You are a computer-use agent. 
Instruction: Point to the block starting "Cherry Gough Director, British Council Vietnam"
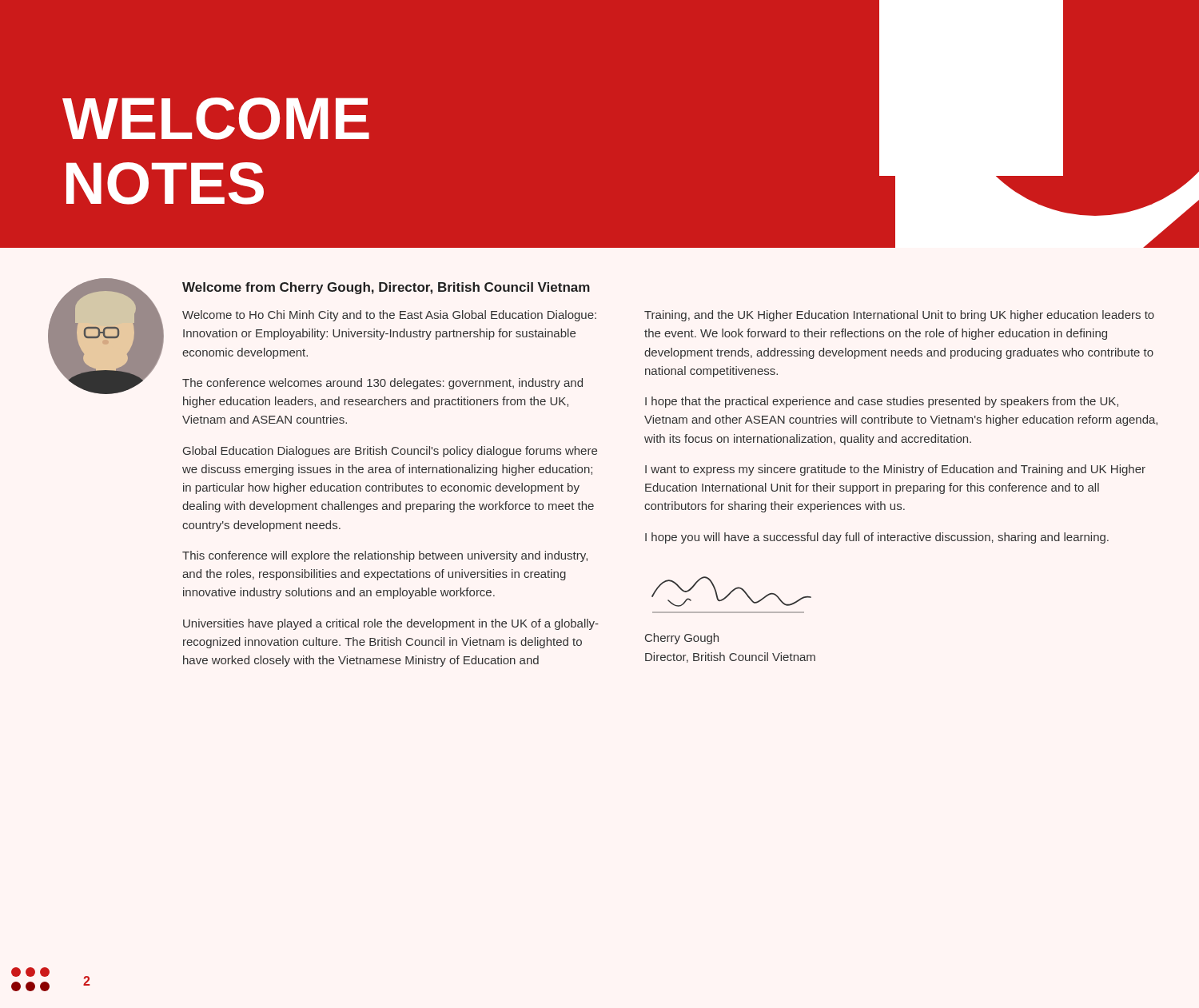tap(730, 647)
